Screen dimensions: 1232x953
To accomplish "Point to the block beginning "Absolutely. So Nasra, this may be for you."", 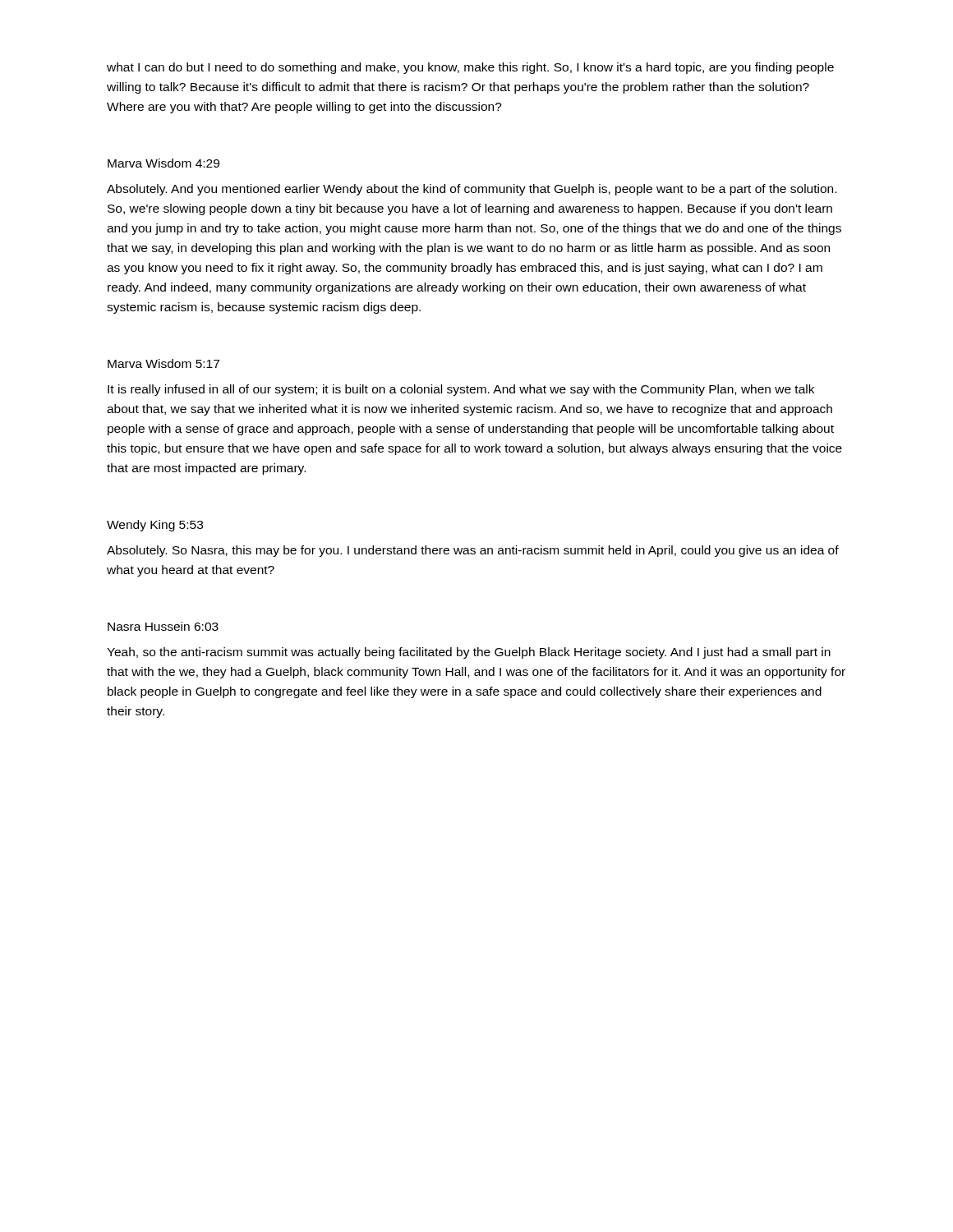I will point(476,560).
